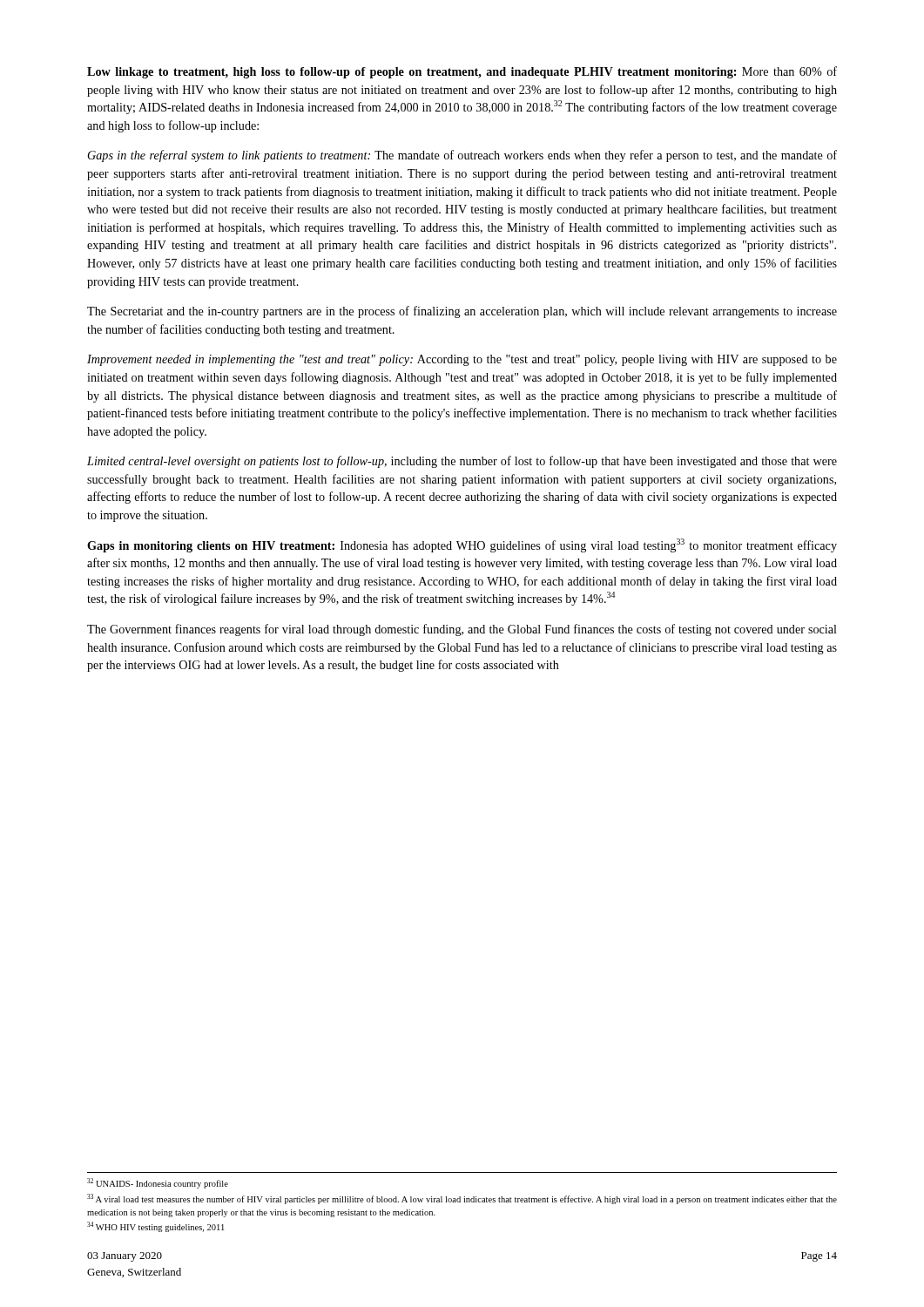This screenshot has height=1307, width=924.
Task: Point to "34 WHO HIV testing guidelines, 2011"
Action: (x=155, y=1227)
